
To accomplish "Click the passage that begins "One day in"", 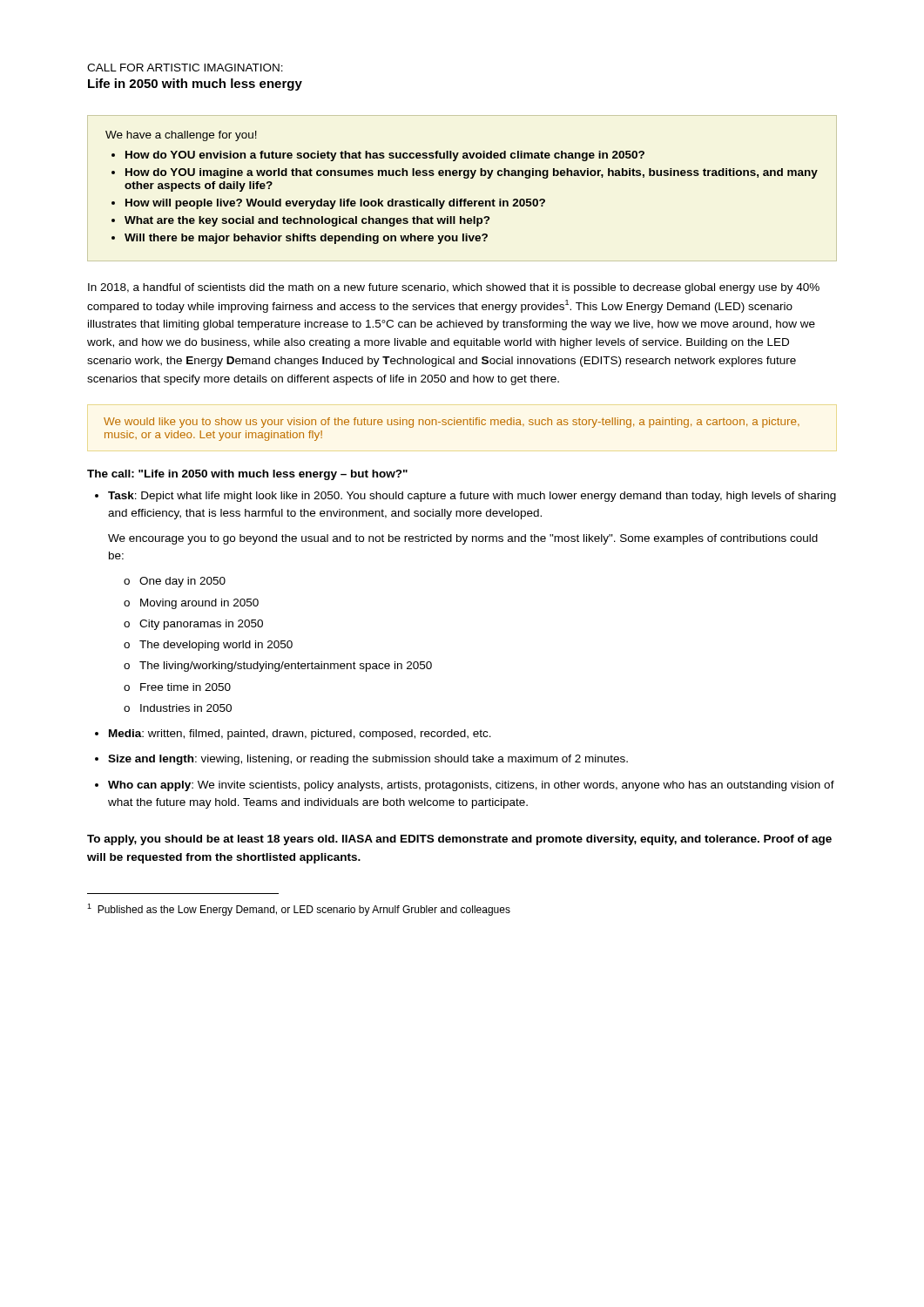I will click(x=182, y=581).
